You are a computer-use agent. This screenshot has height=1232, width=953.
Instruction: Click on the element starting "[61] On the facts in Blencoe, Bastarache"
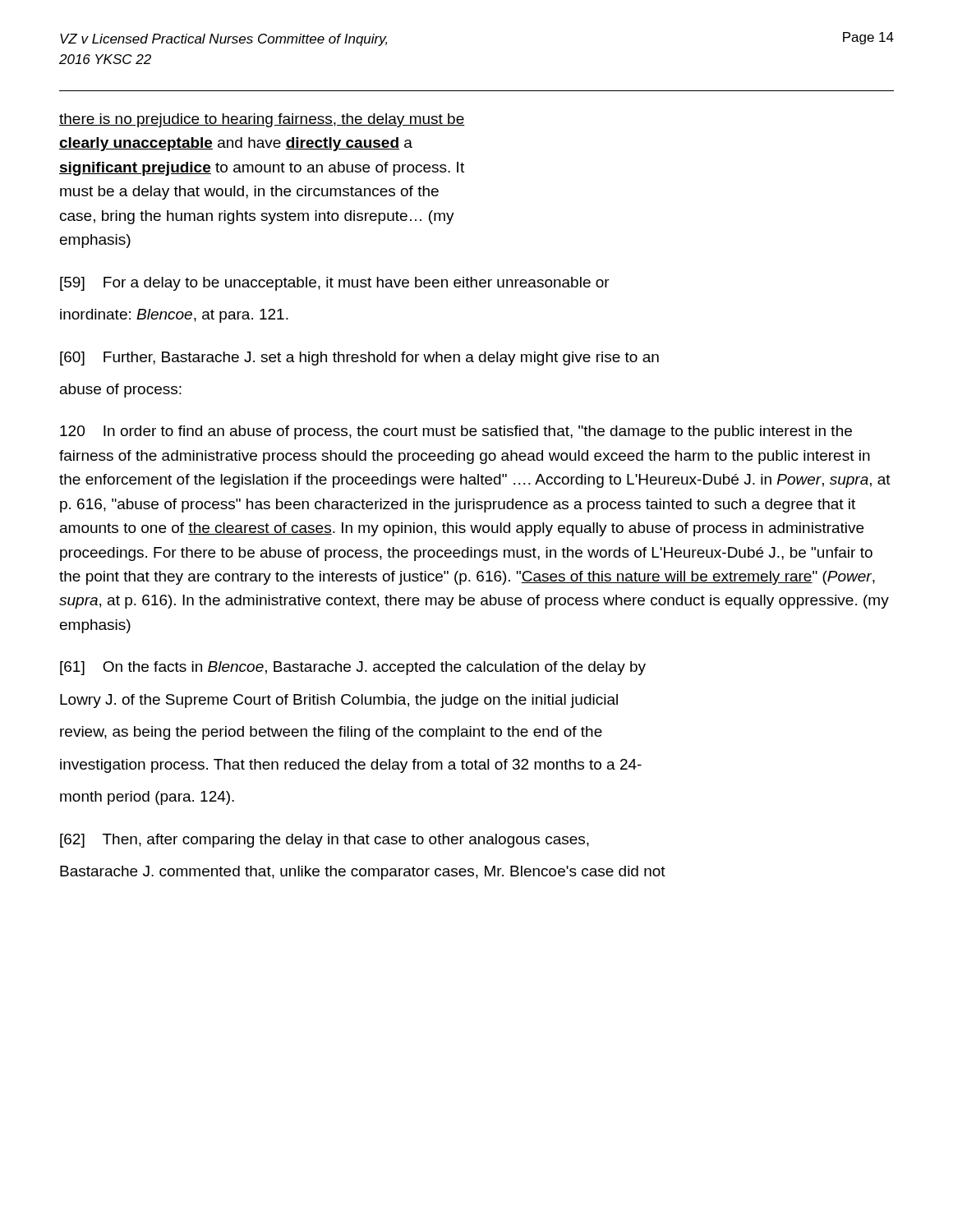point(476,667)
